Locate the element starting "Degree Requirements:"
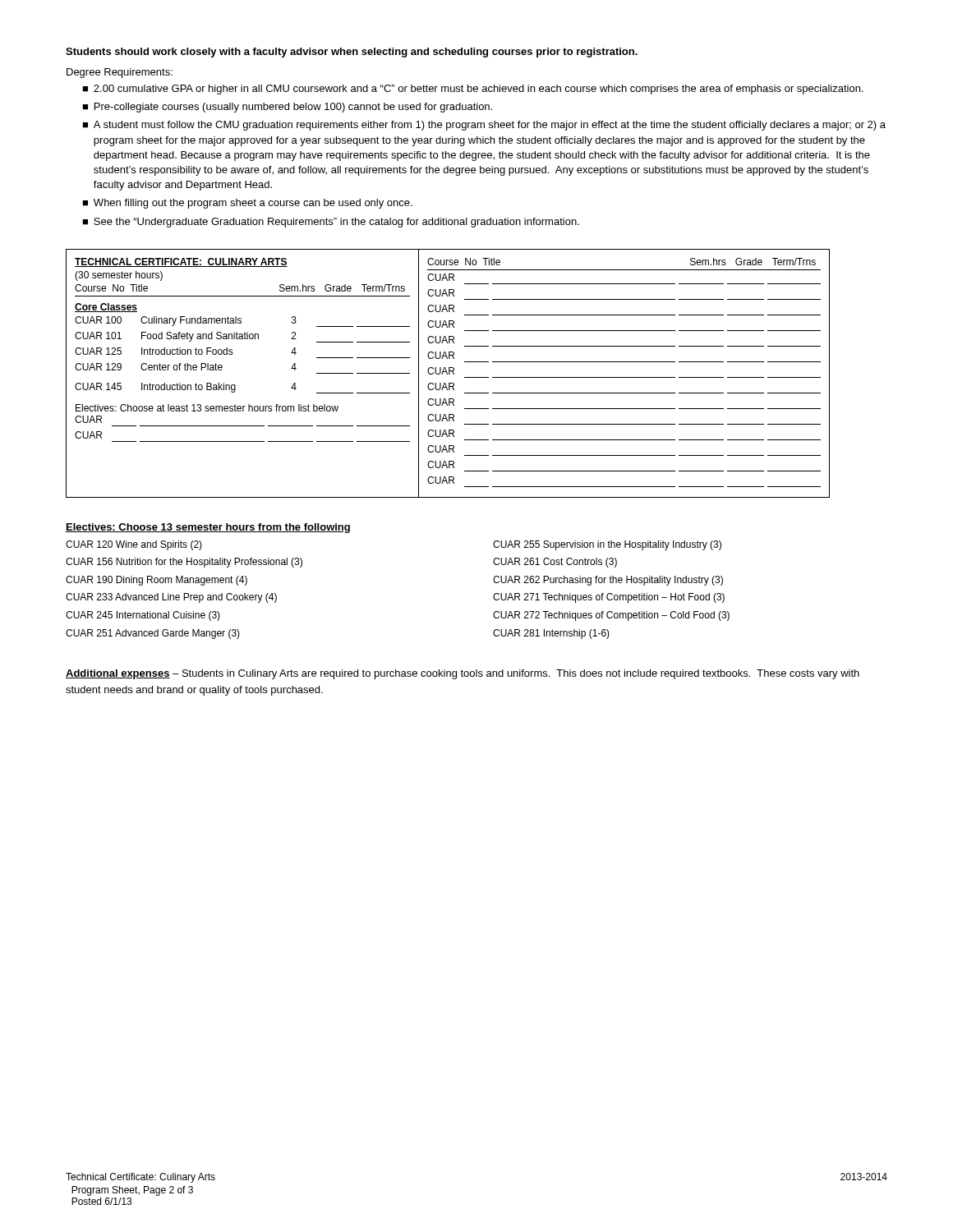953x1232 pixels. pos(119,72)
